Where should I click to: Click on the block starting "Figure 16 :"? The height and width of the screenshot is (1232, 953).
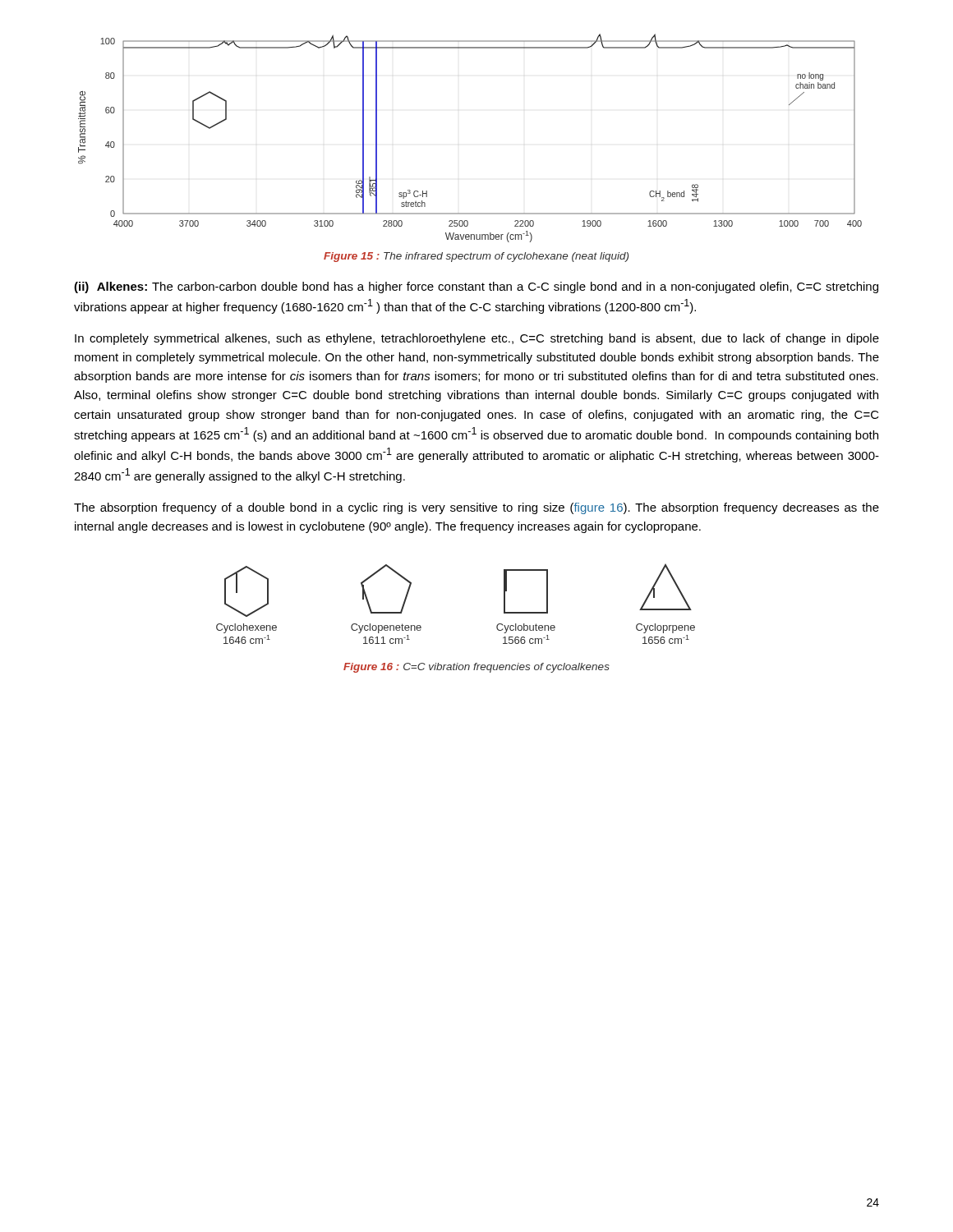tap(476, 667)
